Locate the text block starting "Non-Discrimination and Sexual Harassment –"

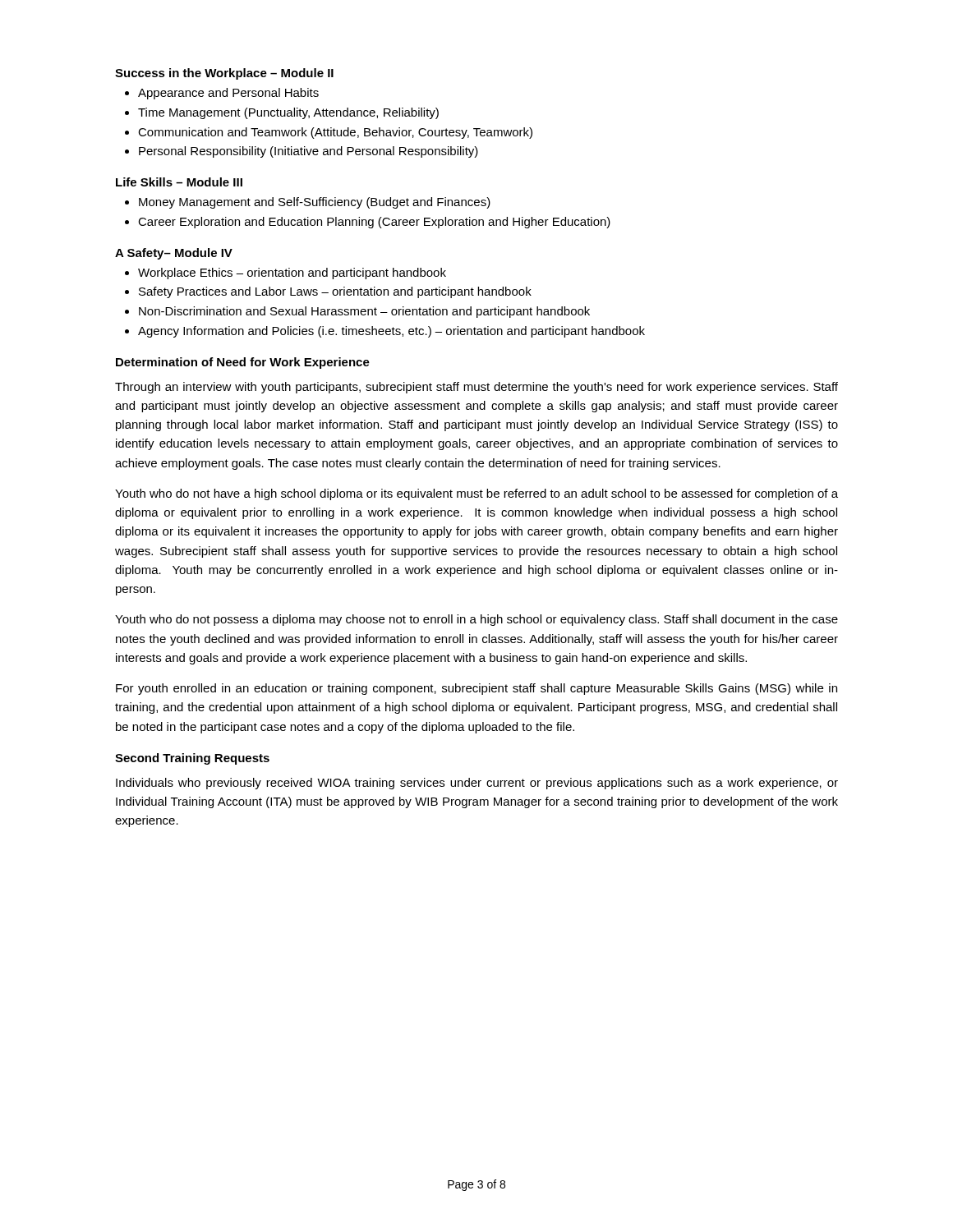coord(488,311)
